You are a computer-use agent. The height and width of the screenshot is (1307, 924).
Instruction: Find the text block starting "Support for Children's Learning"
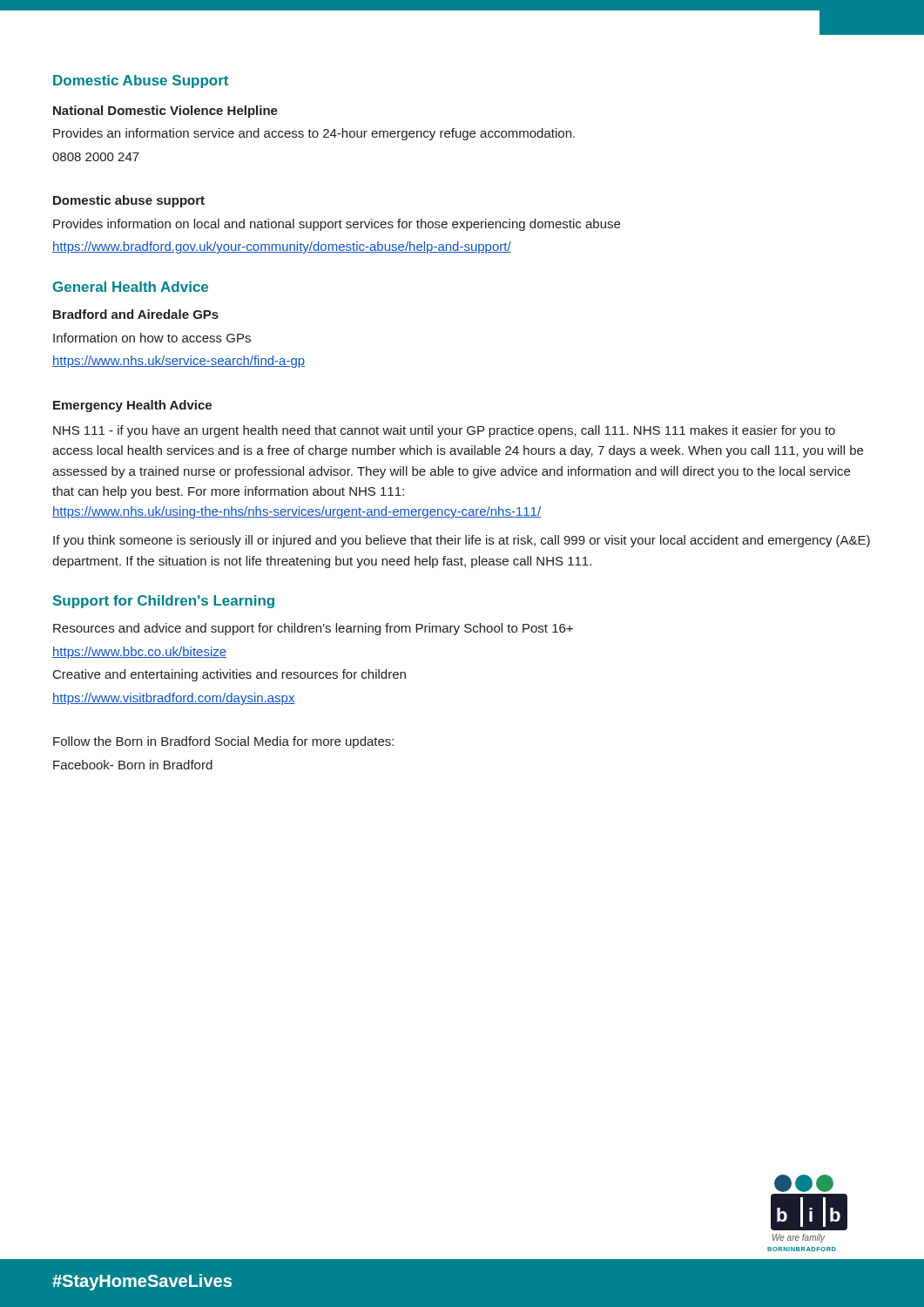pos(164,601)
